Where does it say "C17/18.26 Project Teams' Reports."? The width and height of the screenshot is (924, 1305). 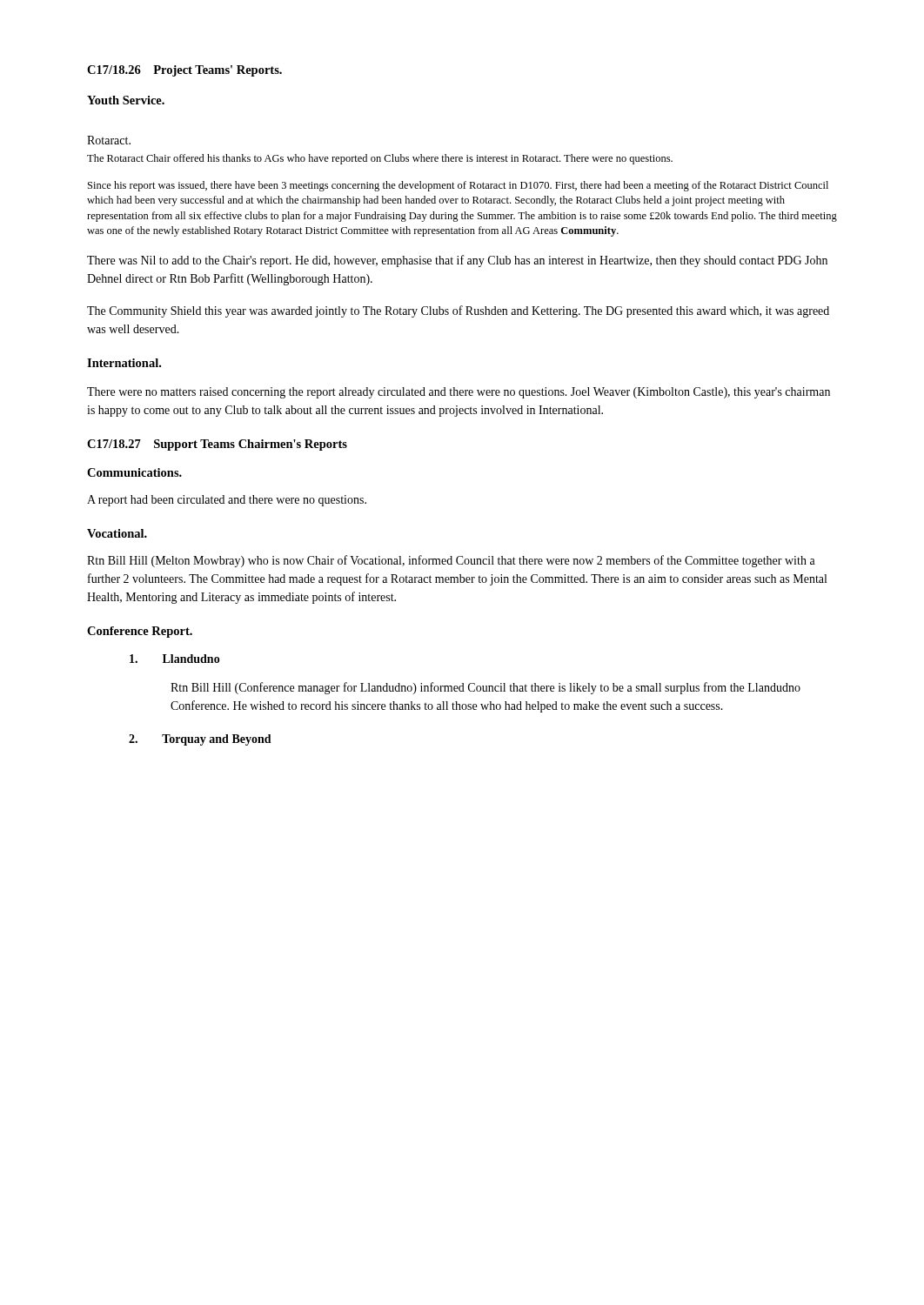185,70
